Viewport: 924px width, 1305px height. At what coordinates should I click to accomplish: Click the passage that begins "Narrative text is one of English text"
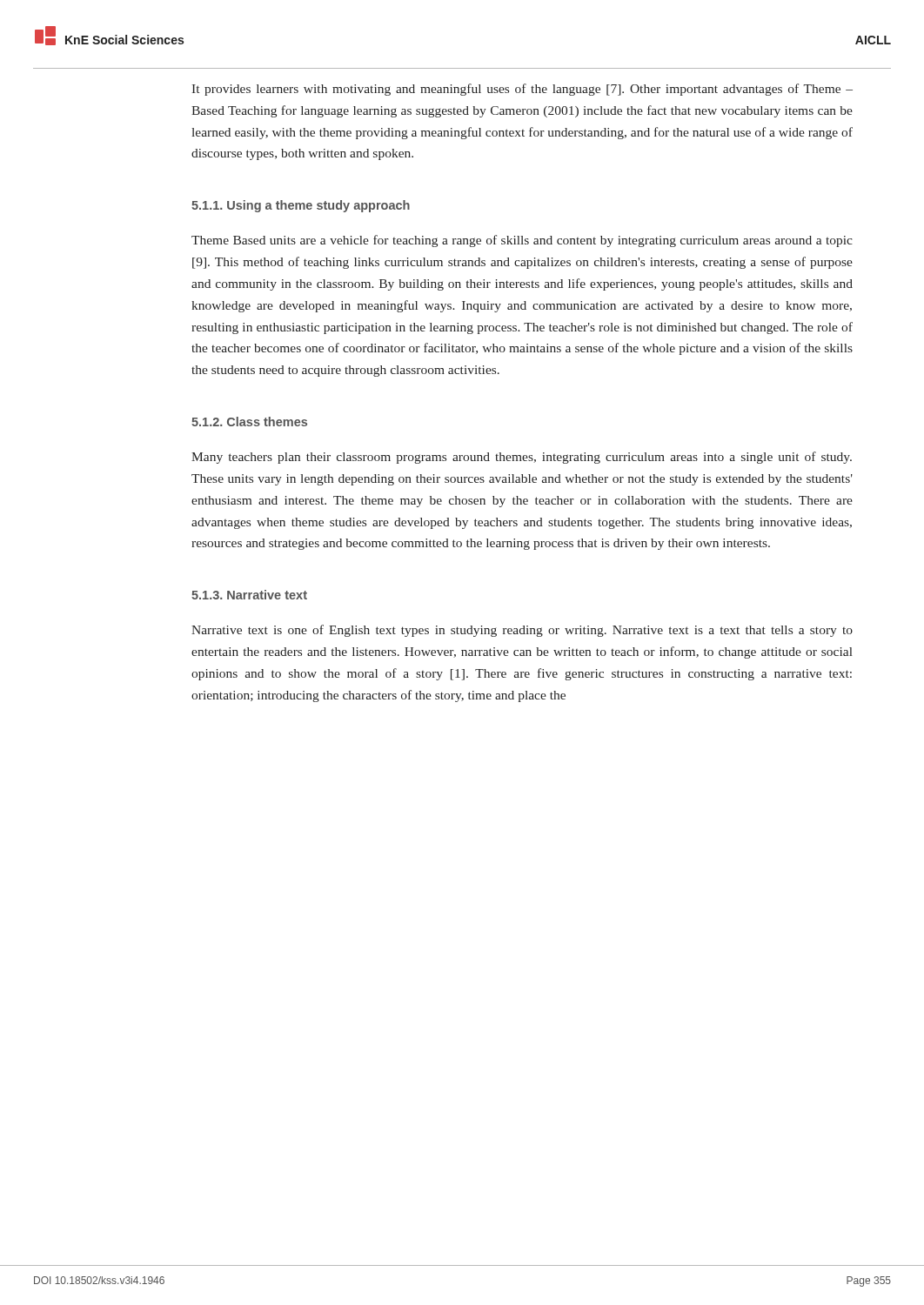[x=522, y=662]
